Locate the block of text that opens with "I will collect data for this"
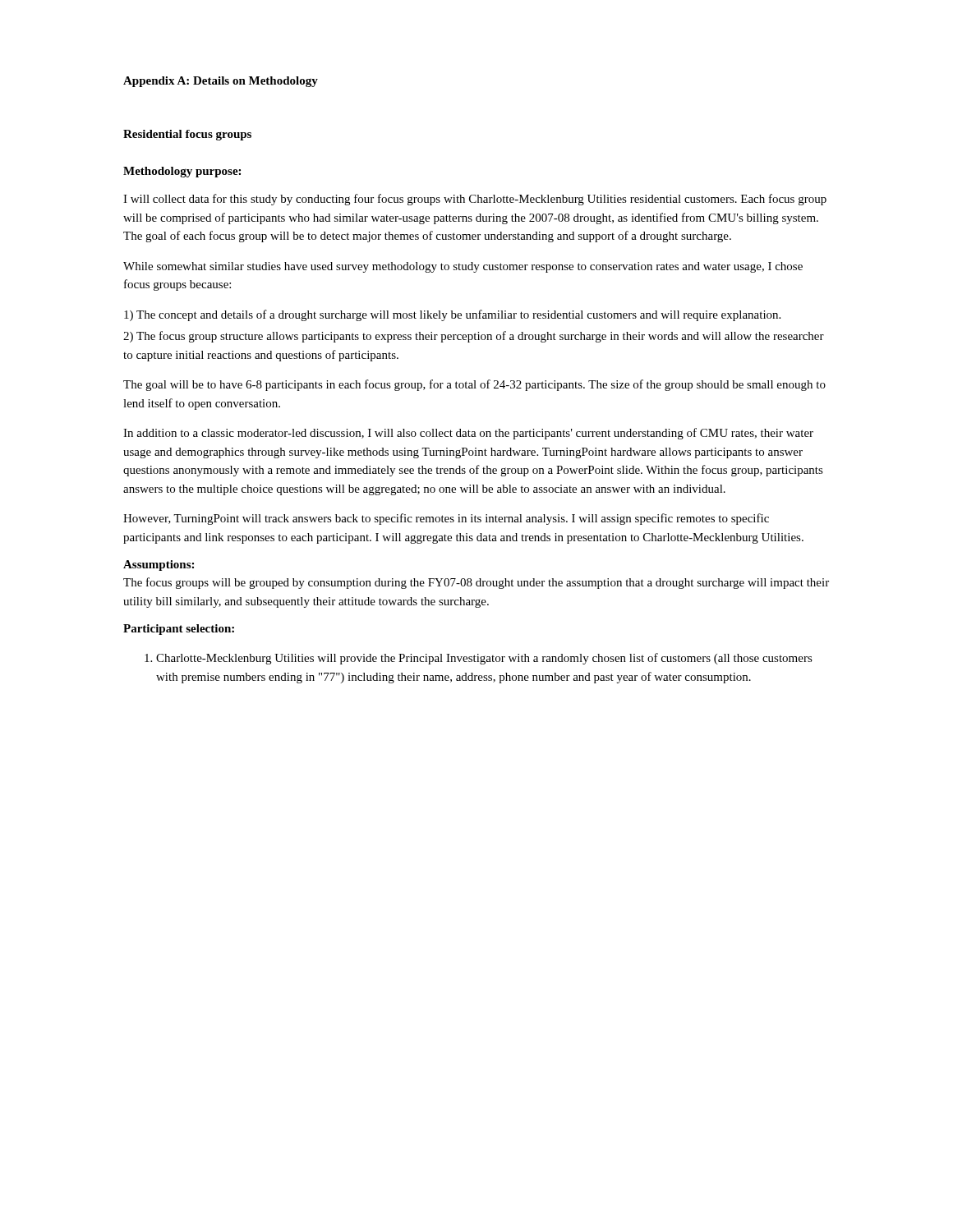The image size is (953, 1232). point(476,217)
